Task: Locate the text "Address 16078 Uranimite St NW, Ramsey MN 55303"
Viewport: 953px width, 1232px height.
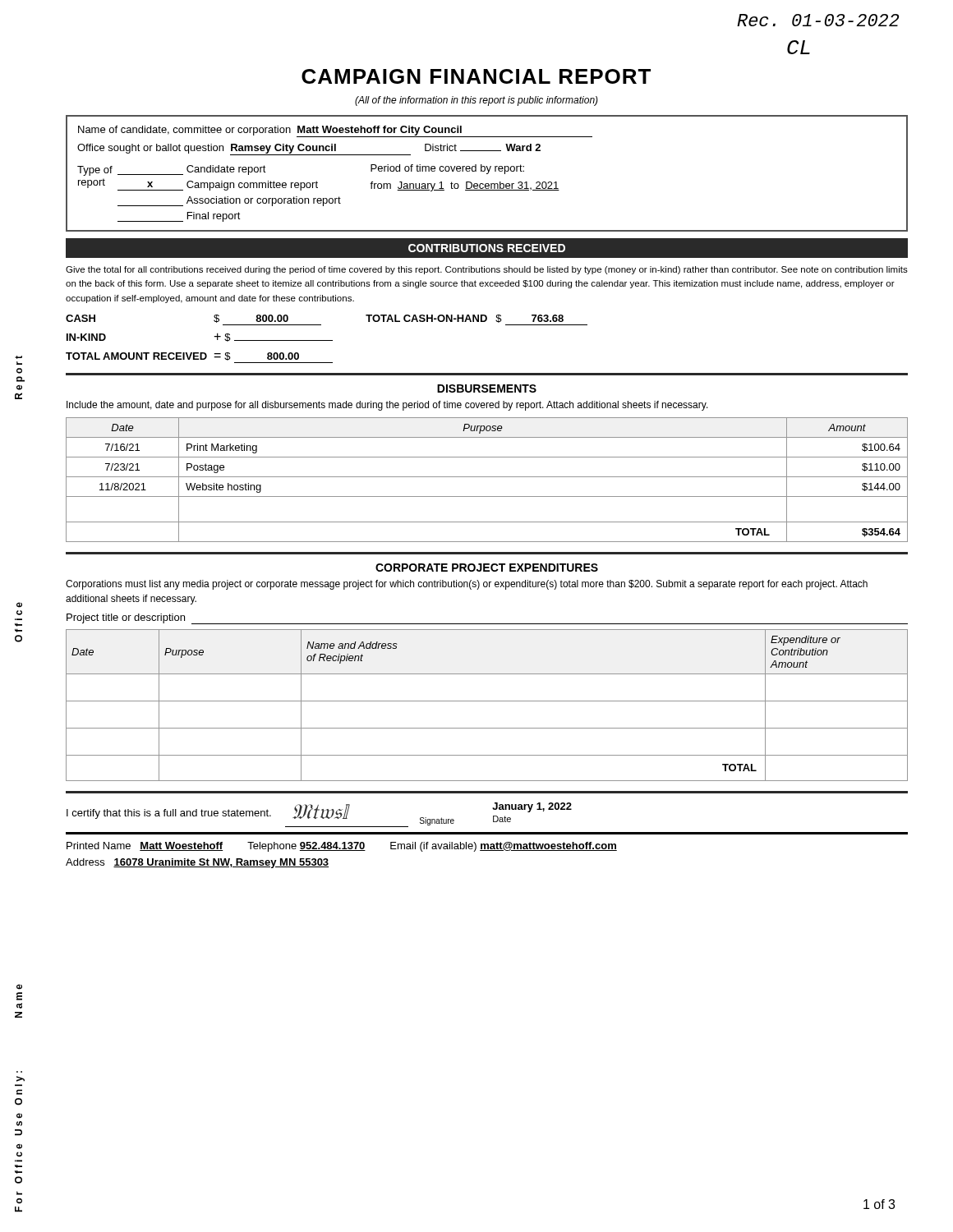Action: [x=197, y=862]
